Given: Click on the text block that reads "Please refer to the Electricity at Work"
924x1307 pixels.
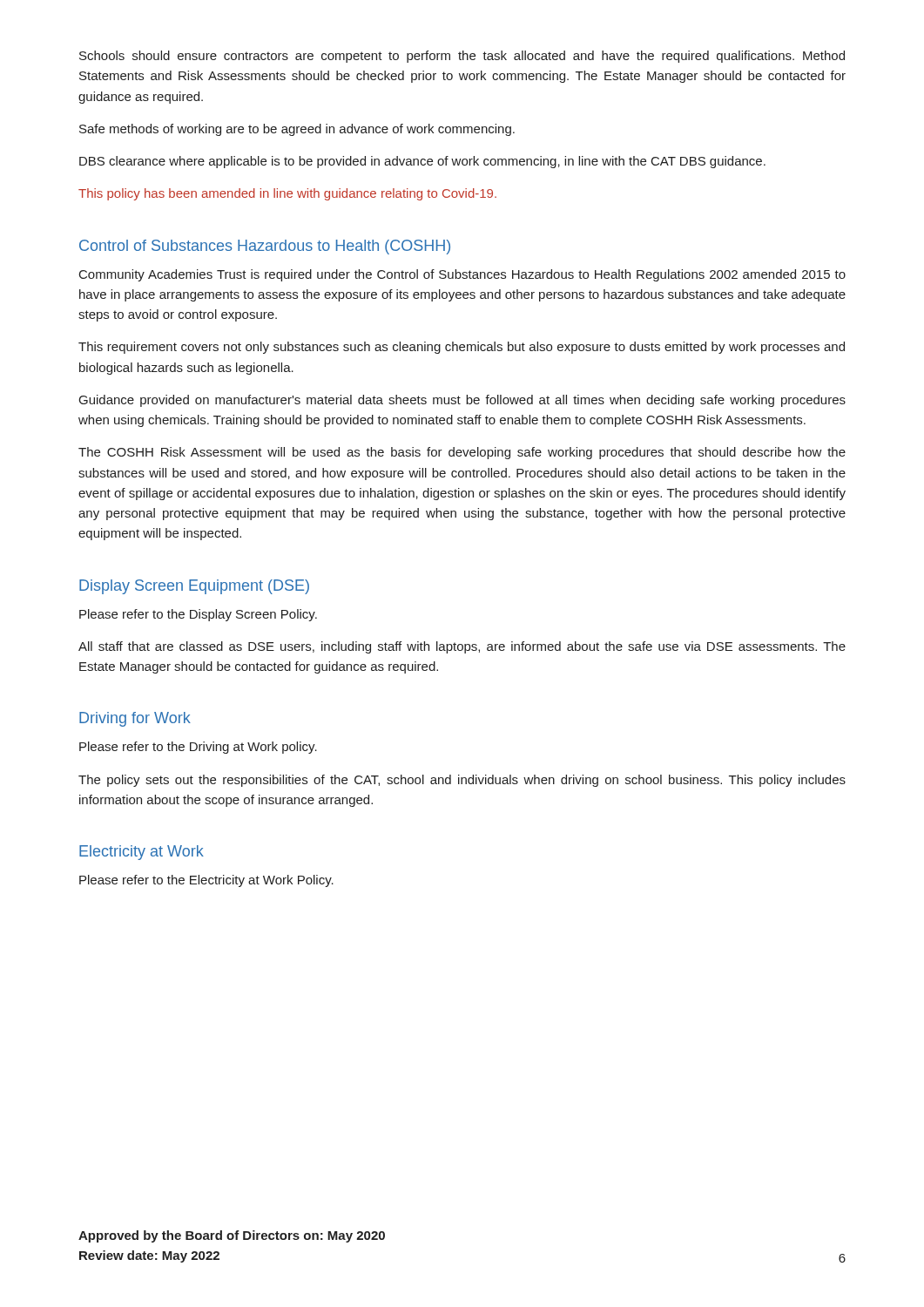Looking at the screenshot, I should (x=206, y=880).
